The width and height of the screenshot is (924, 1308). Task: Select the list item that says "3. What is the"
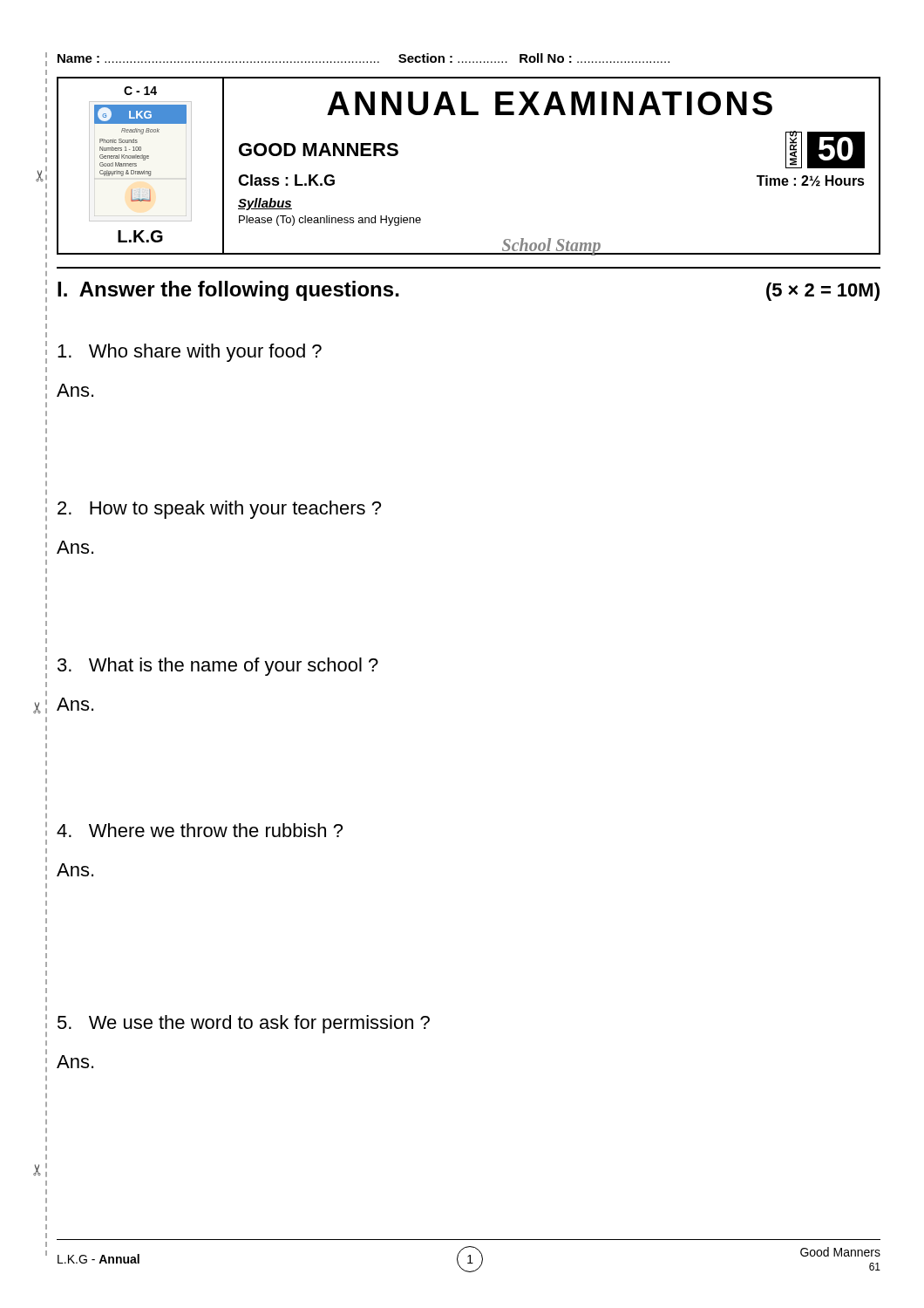pyautogui.click(x=218, y=665)
